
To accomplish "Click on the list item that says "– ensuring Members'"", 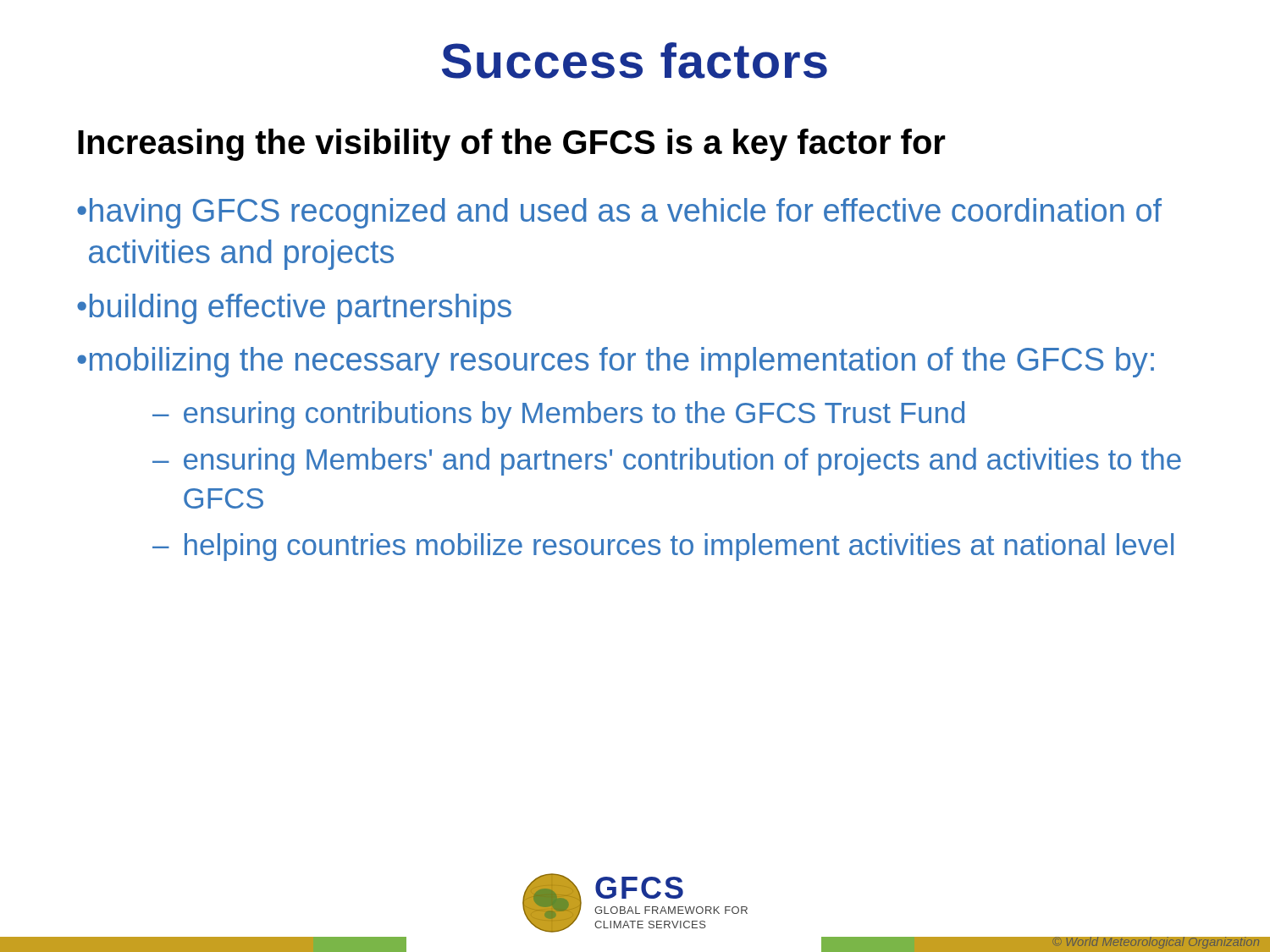I will click(673, 479).
